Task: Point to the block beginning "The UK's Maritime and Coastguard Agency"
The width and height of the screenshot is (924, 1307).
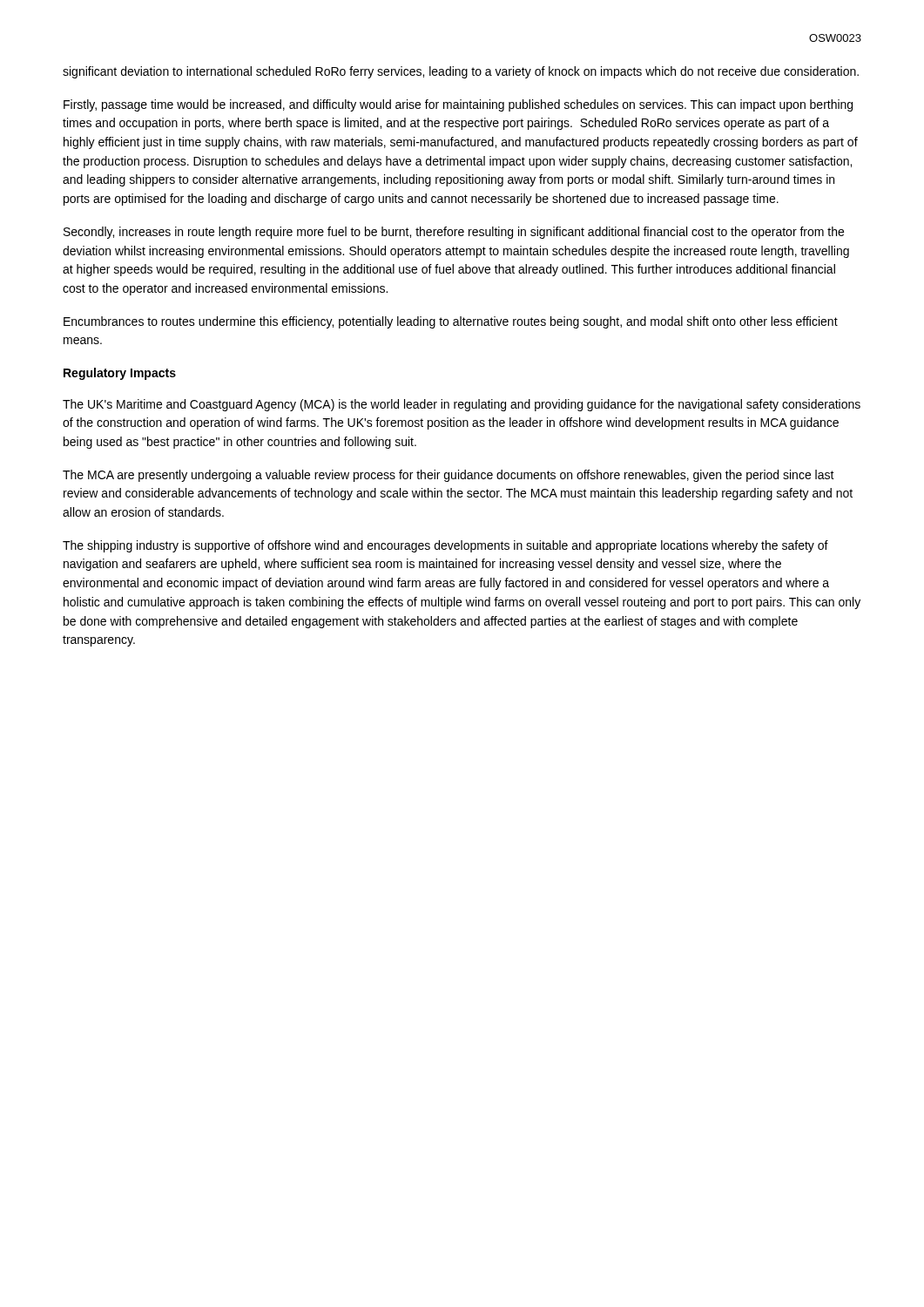Action: (x=462, y=423)
